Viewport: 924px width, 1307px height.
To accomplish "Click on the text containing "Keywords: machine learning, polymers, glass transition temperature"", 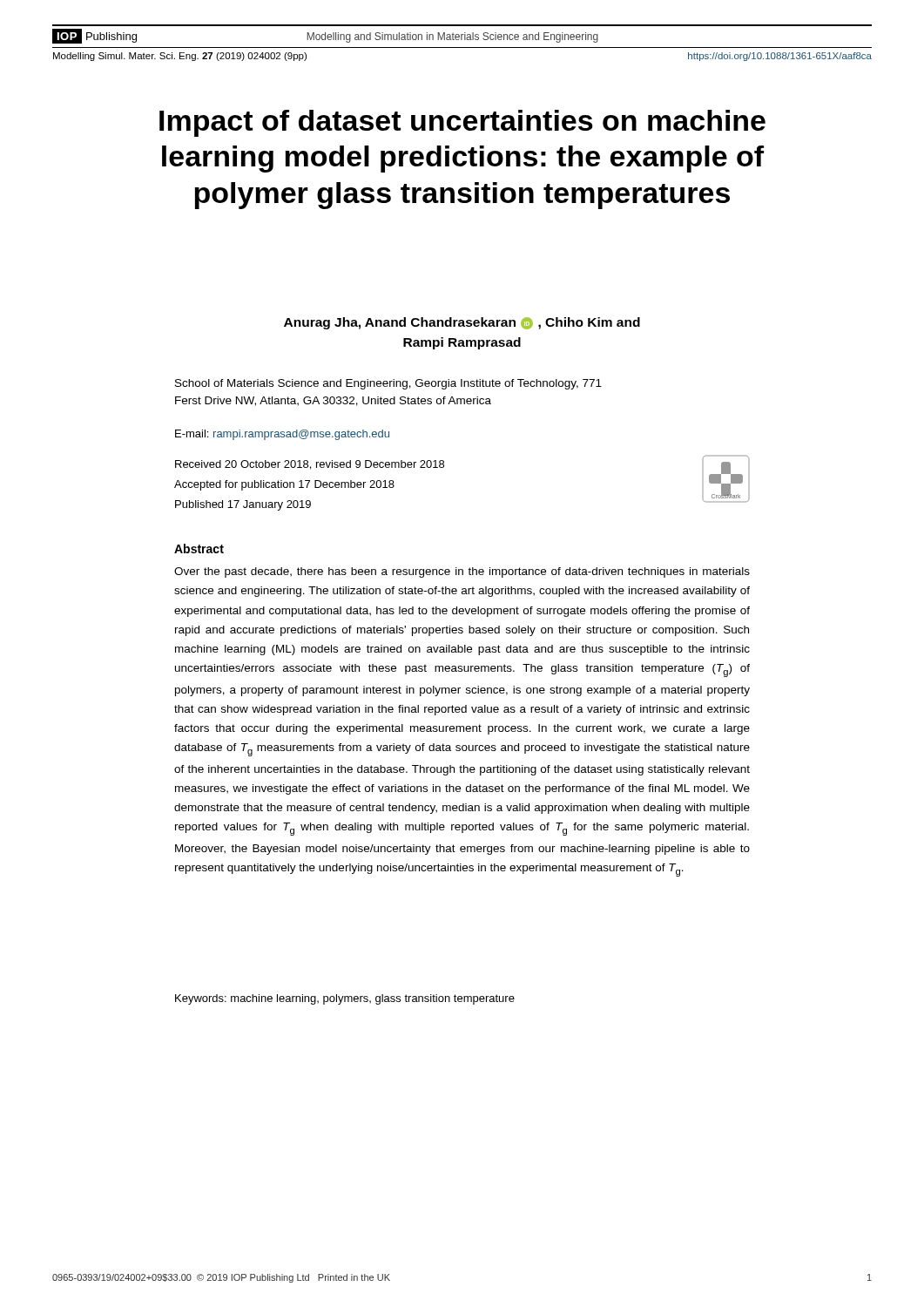I will 344,998.
